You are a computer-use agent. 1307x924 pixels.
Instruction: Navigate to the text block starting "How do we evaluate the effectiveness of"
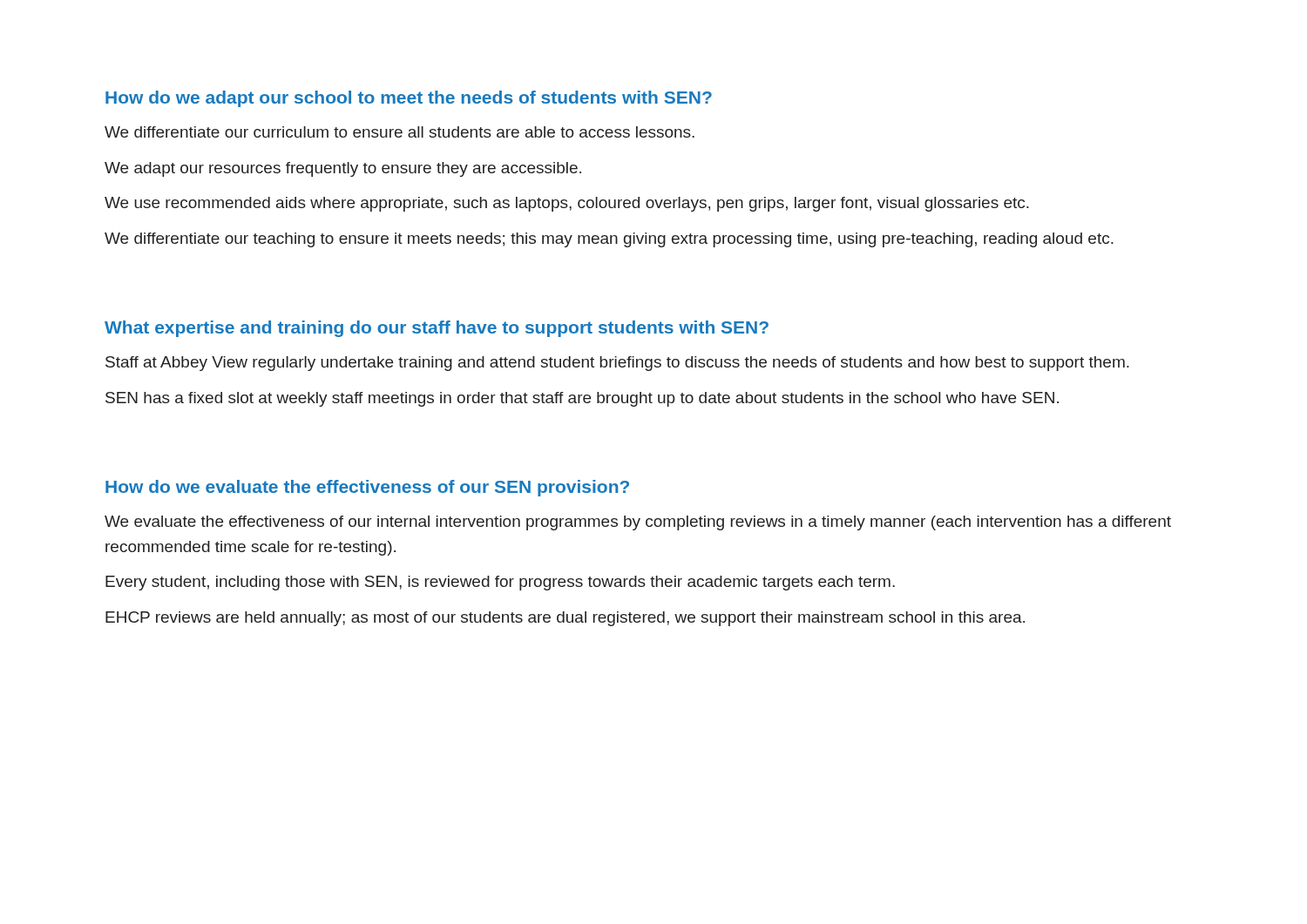[x=367, y=486]
